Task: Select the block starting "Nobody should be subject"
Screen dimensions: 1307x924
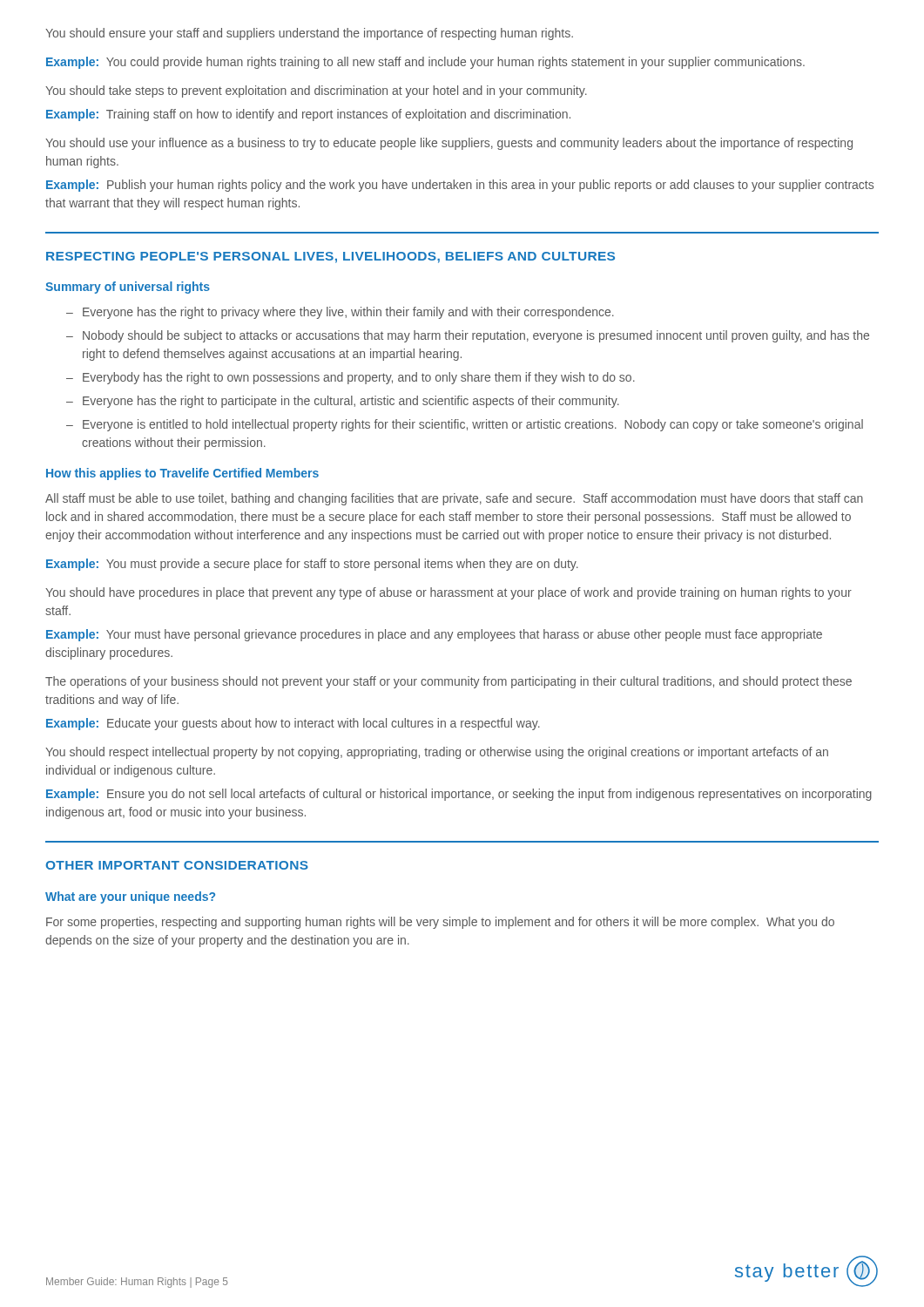Action: point(476,345)
